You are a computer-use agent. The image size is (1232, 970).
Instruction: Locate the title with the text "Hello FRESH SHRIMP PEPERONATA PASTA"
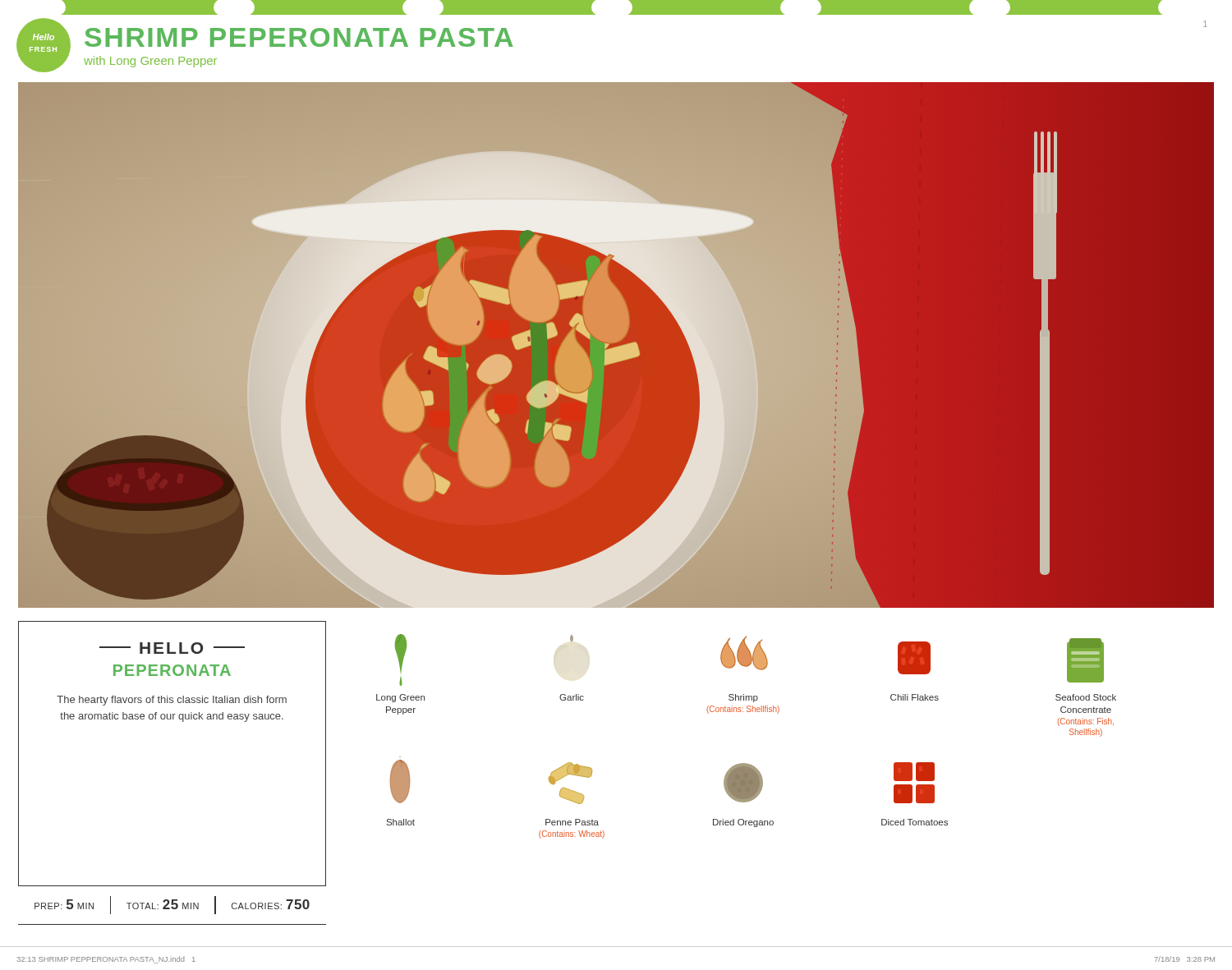266,45
